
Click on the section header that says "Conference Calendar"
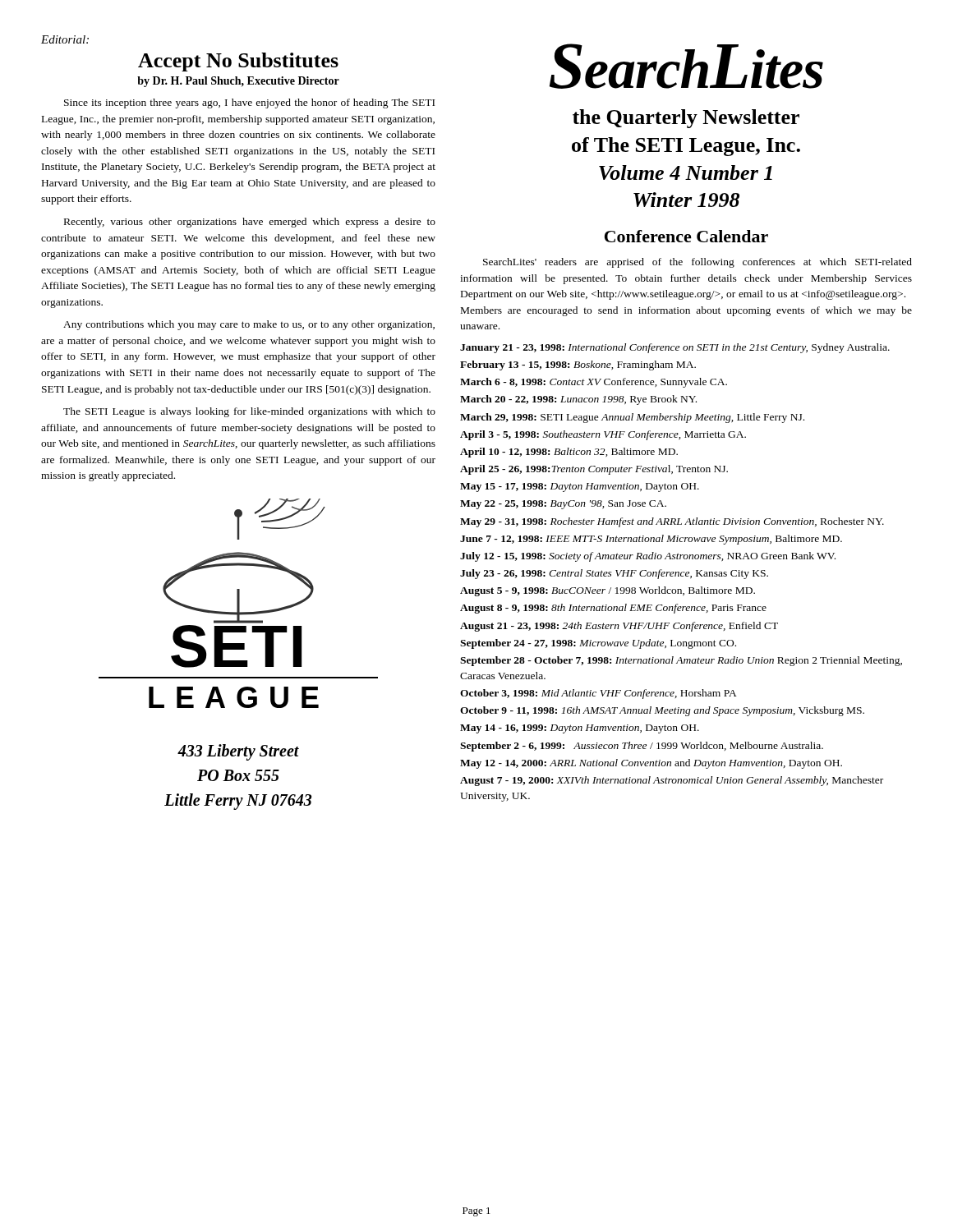[686, 236]
